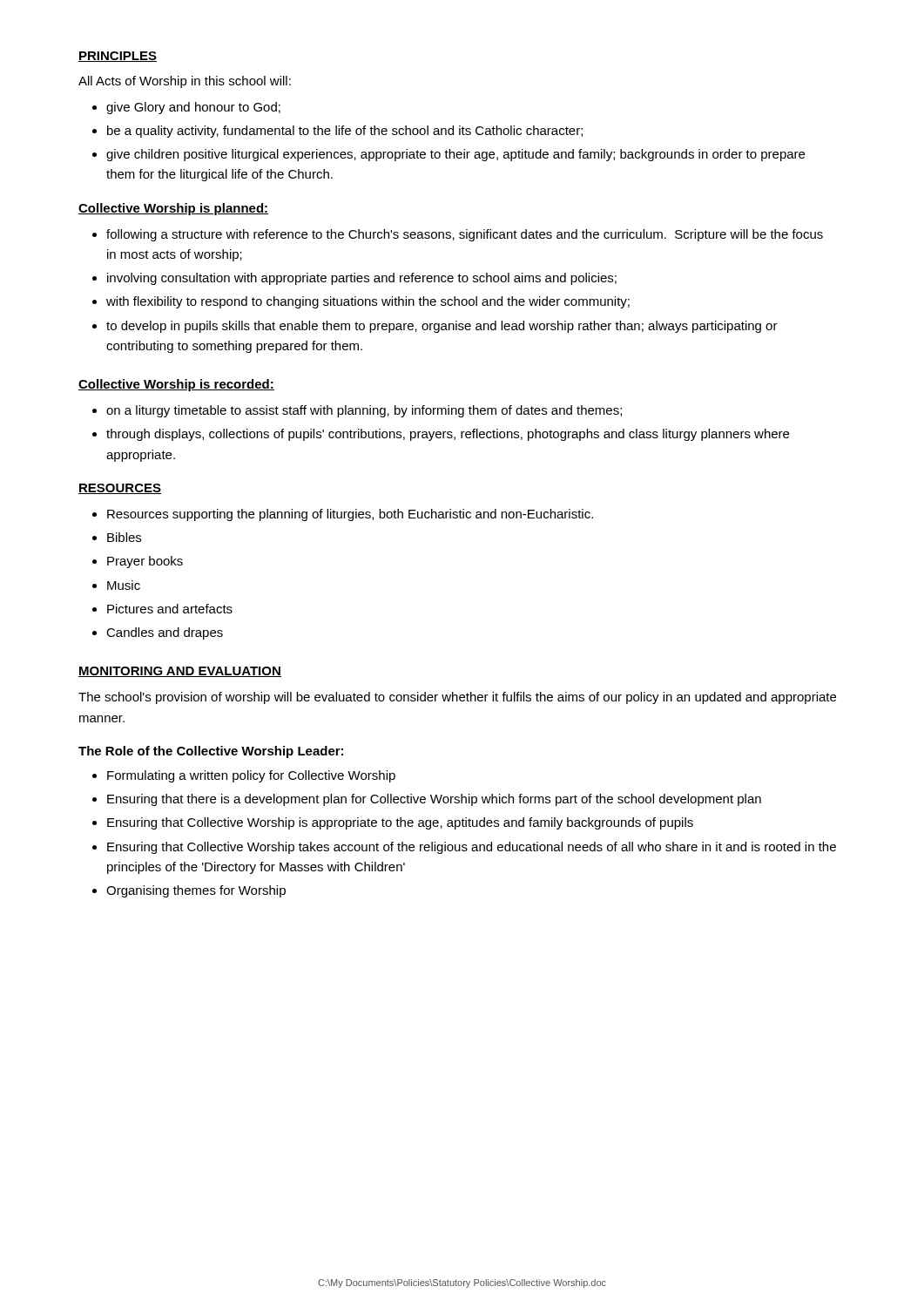Find the list item containing "Resources supporting the planning of"
Image resolution: width=924 pixels, height=1307 pixels.
(343, 515)
